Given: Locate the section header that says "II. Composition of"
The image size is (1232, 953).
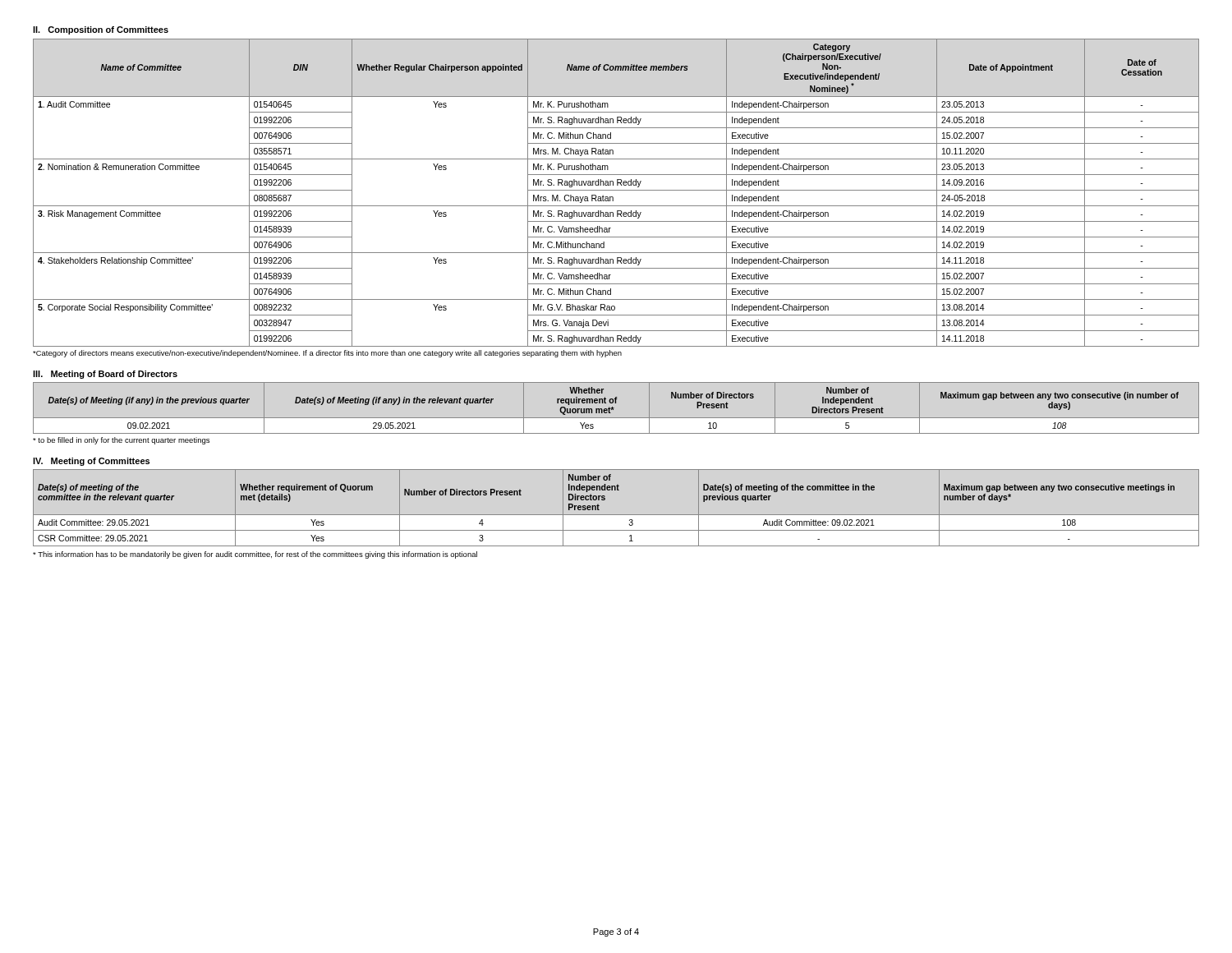Looking at the screenshot, I should point(101,30).
